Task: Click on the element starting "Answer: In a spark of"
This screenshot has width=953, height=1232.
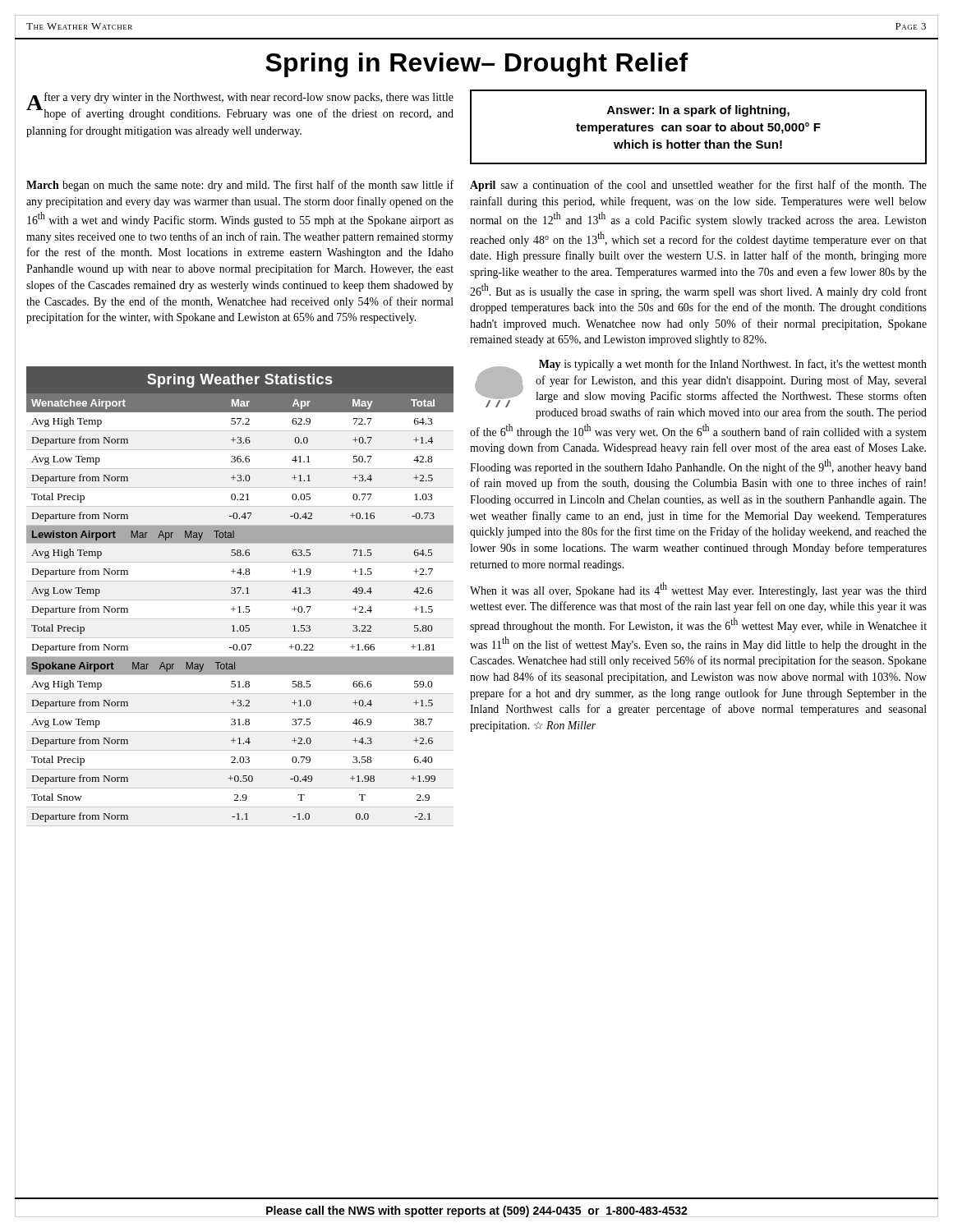Action: coord(698,127)
